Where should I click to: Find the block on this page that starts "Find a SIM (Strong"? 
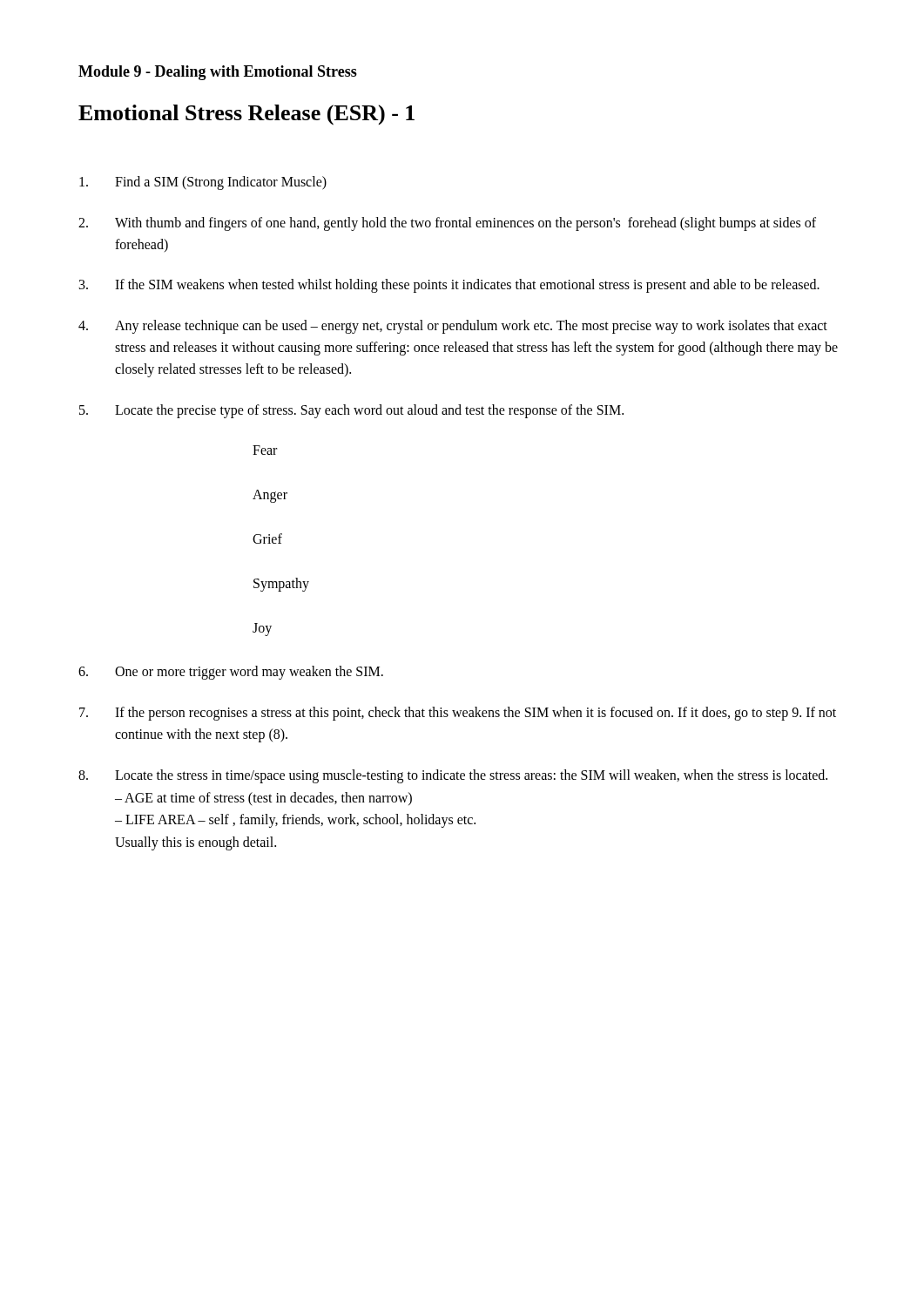coord(203,183)
